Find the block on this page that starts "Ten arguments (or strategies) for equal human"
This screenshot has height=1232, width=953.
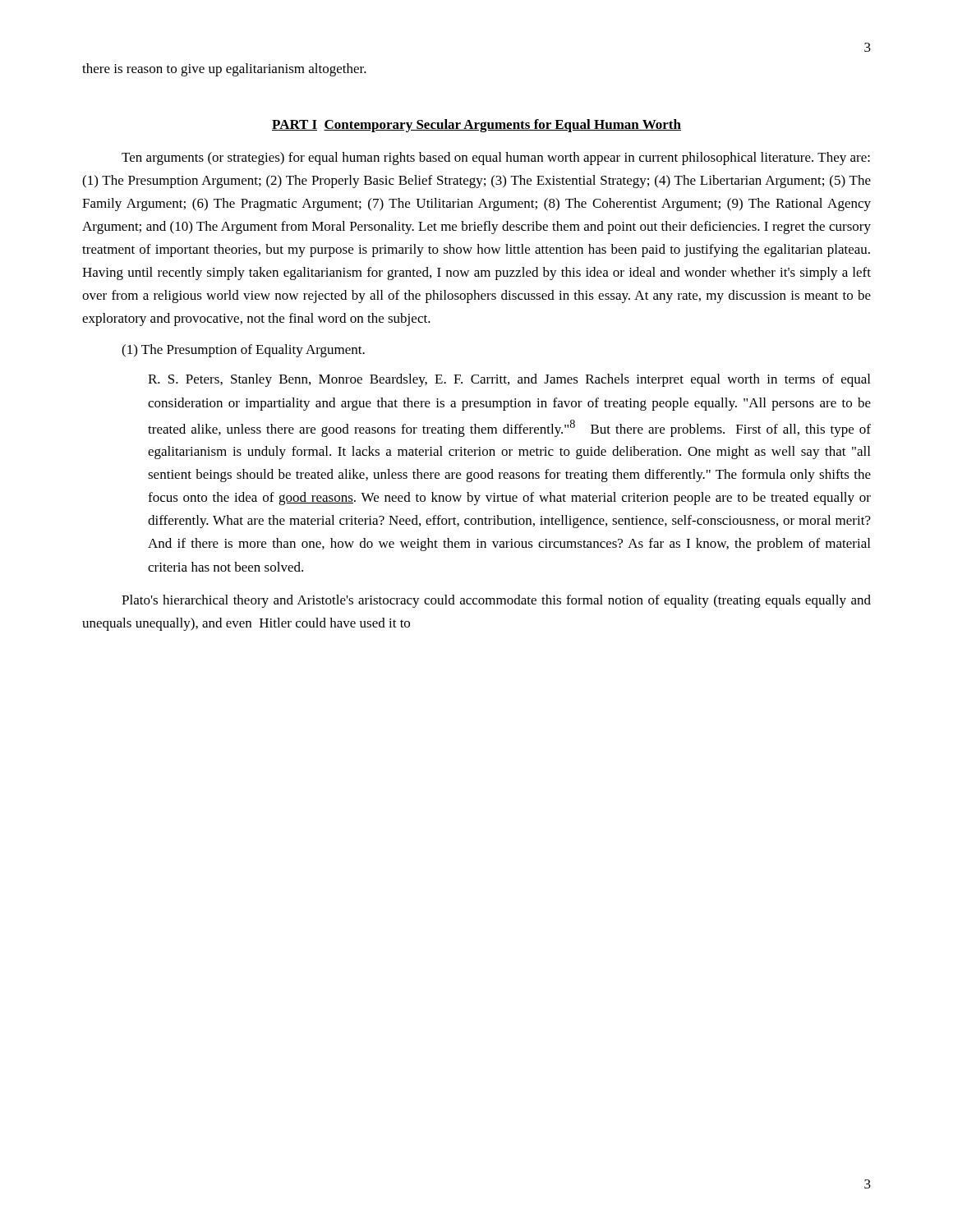[x=476, y=238]
